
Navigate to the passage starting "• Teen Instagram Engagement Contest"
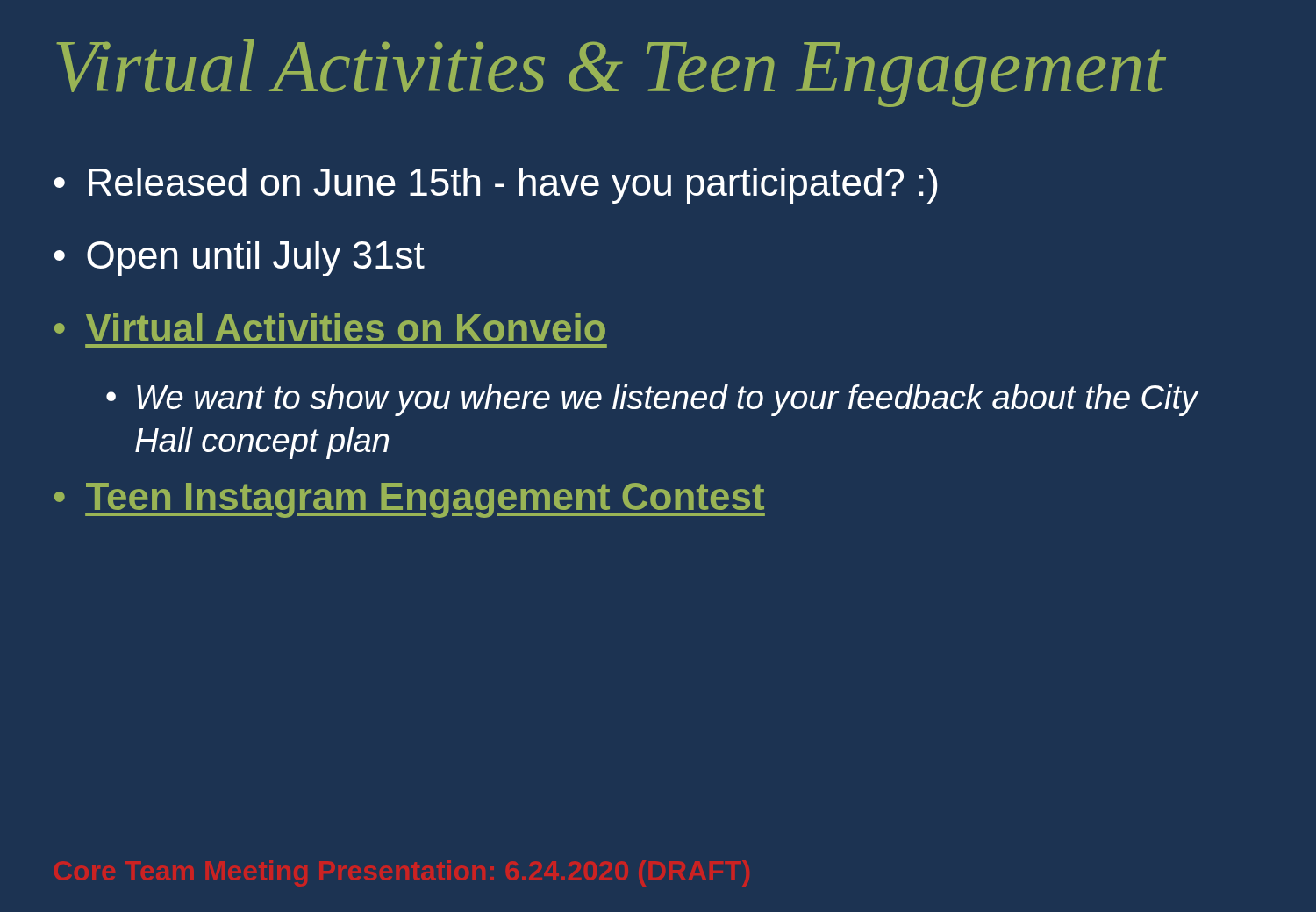tap(409, 496)
